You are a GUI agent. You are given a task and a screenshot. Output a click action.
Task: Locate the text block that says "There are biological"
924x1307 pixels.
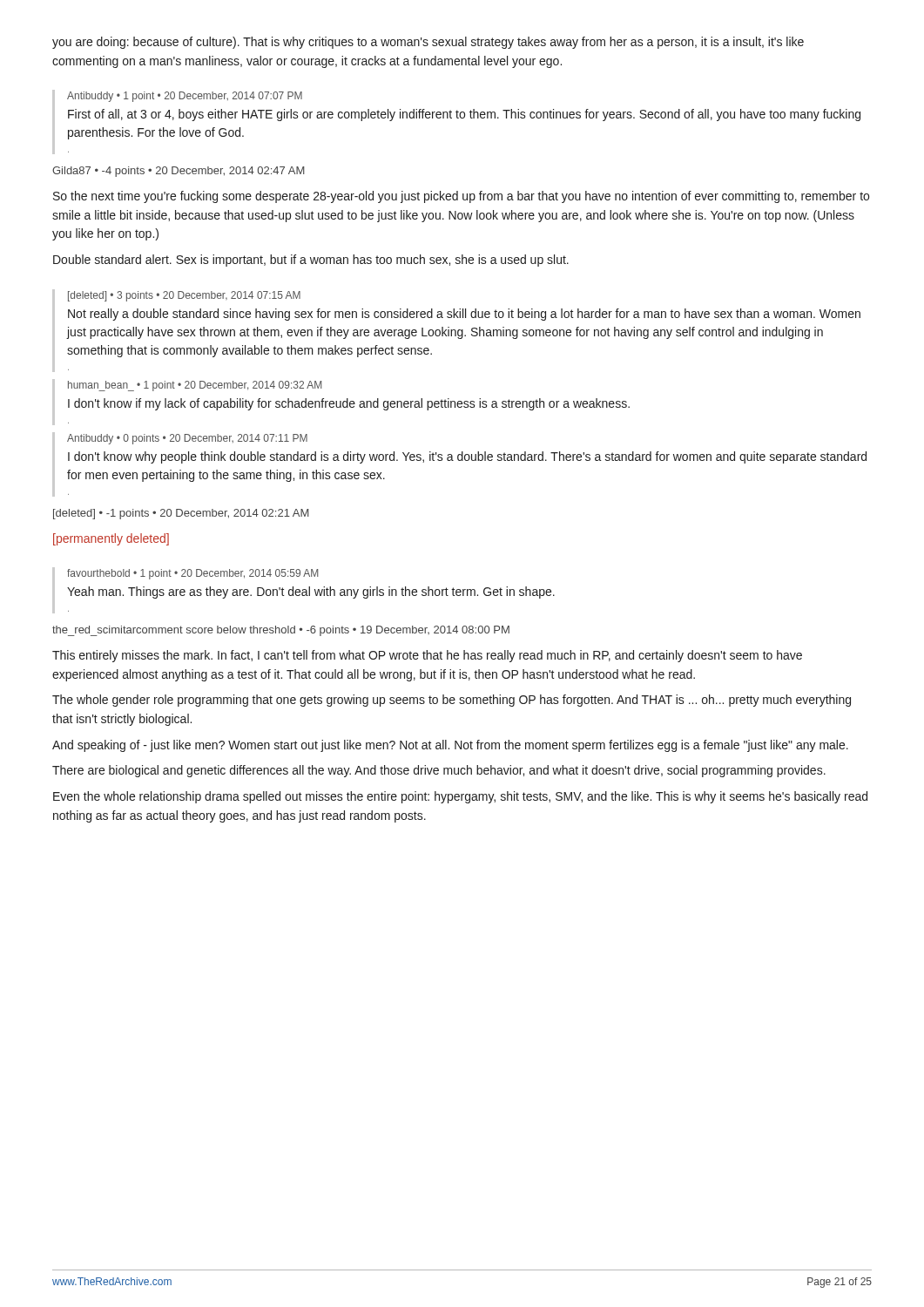439,771
